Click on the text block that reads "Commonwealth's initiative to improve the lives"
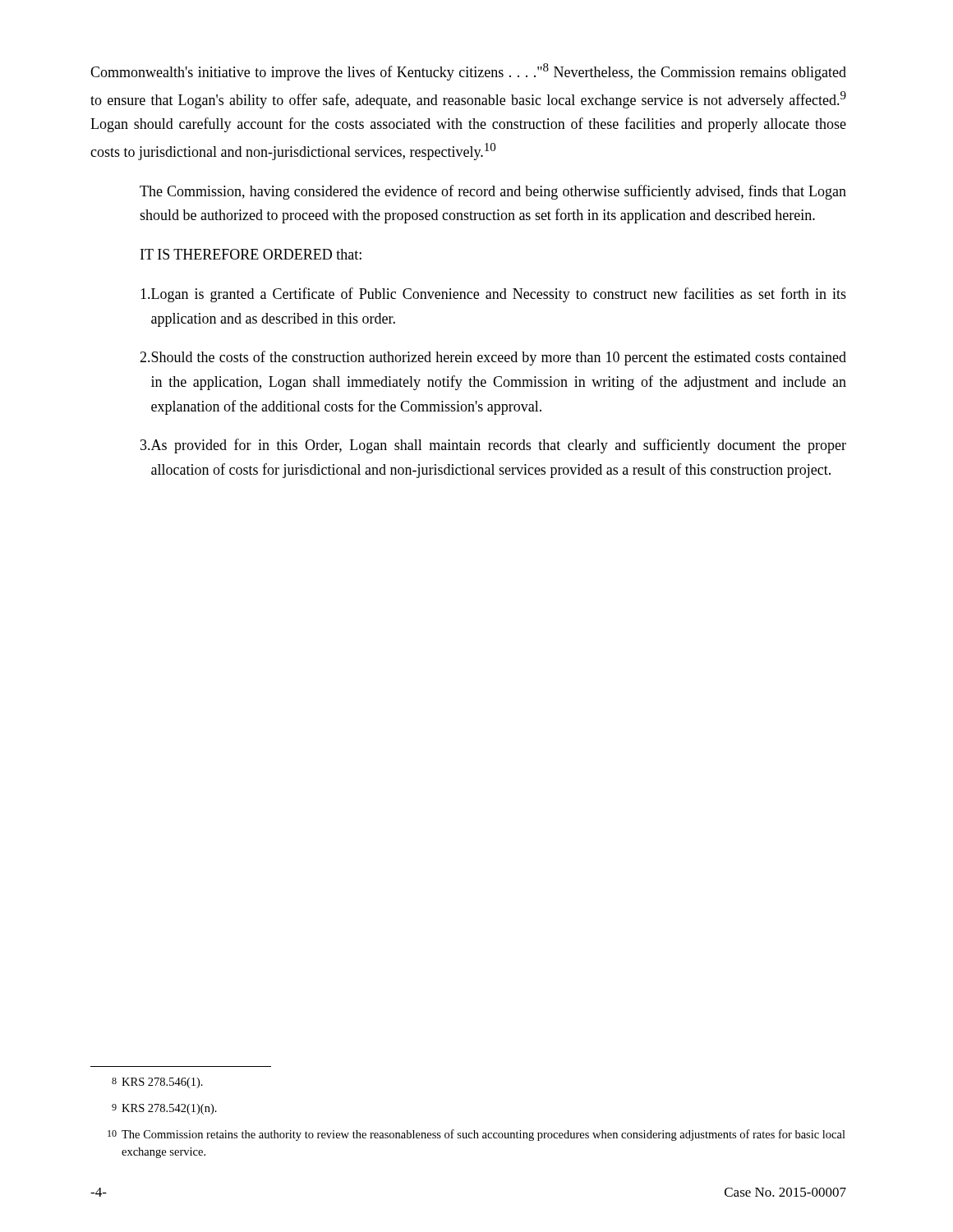953x1232 pixels. click(x=468, y=111)
